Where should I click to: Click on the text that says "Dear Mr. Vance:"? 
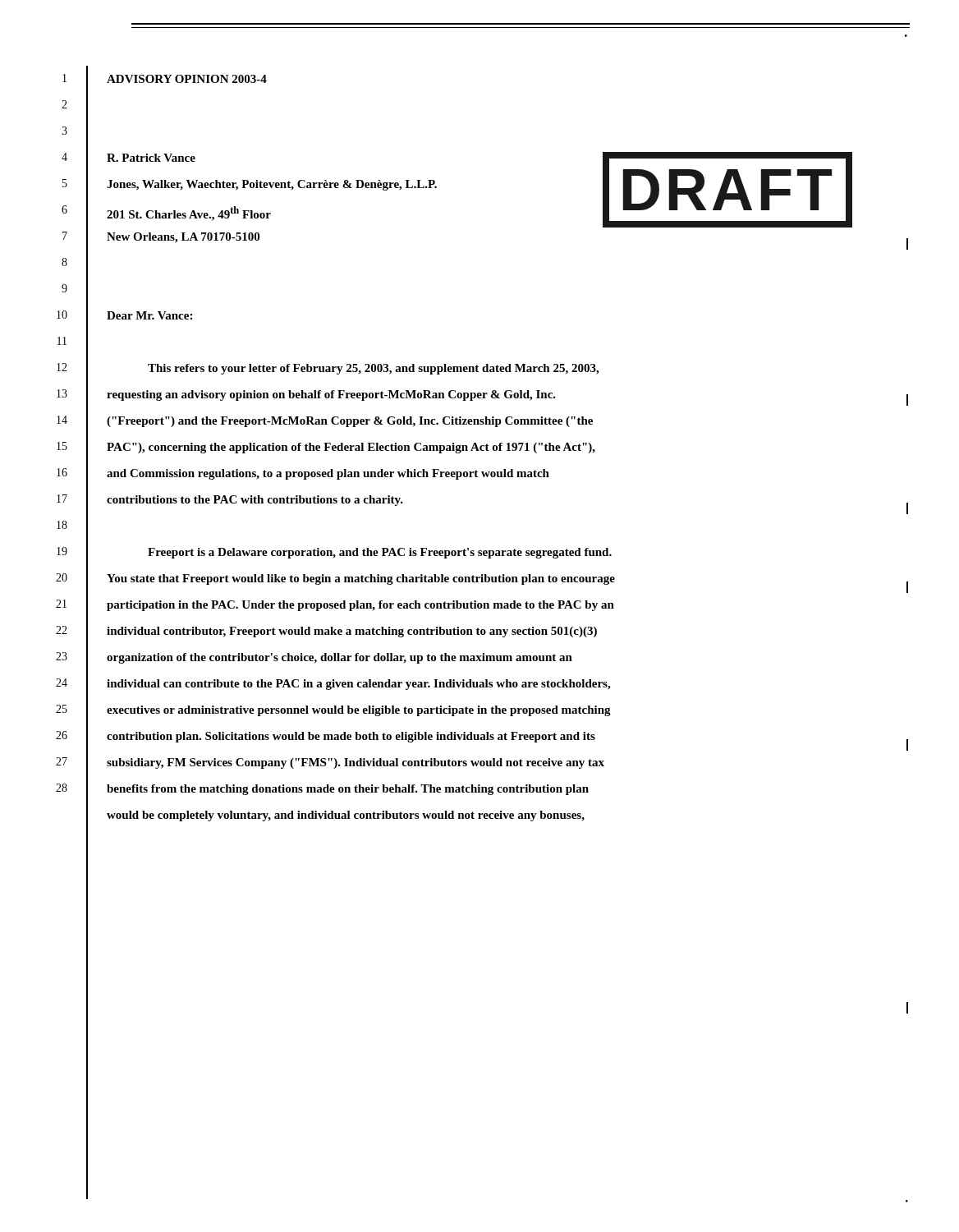point(150,315)
